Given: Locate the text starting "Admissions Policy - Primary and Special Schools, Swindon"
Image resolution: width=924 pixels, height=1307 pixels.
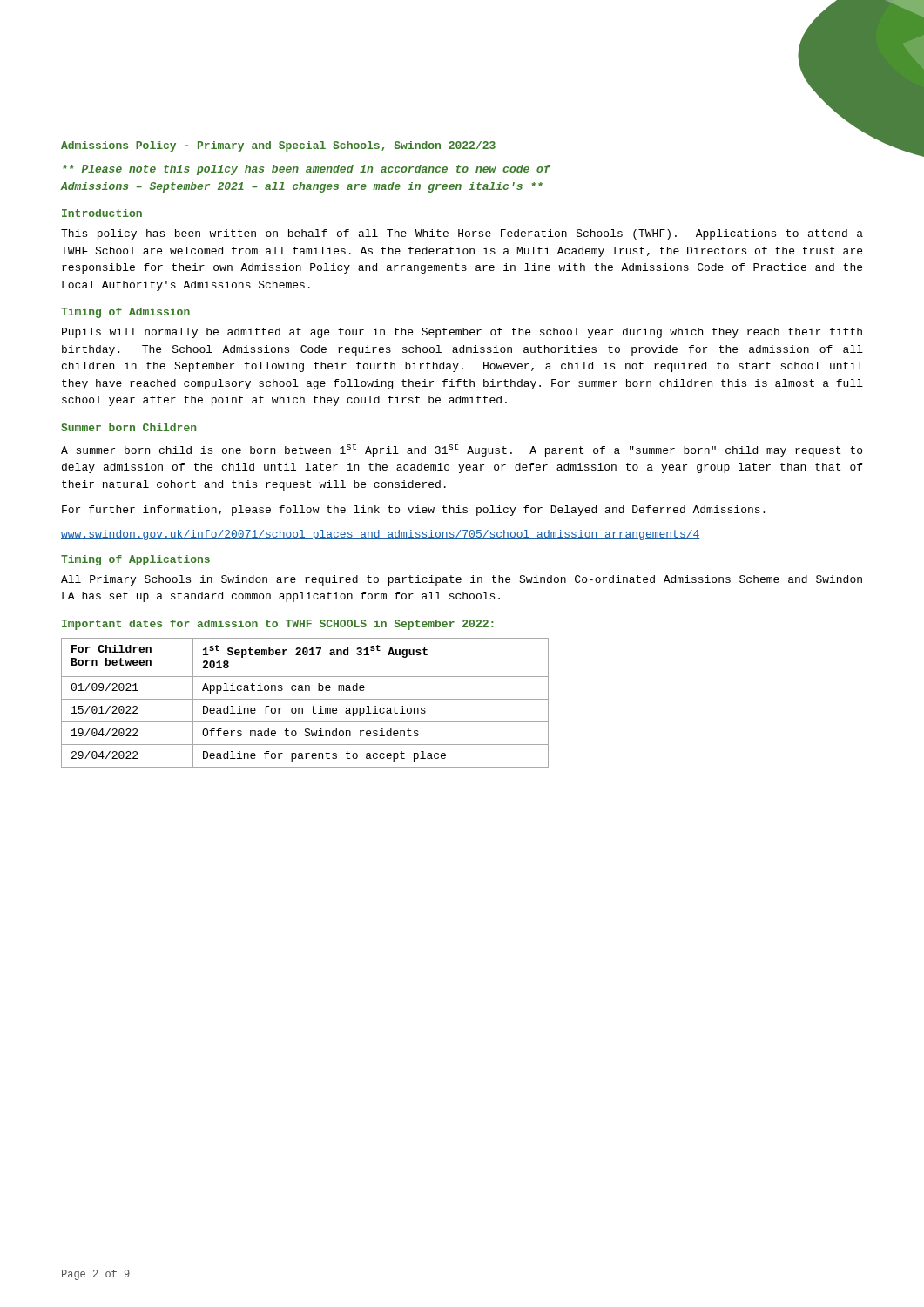Looking at the screenshot, I should tap(278, 146).
